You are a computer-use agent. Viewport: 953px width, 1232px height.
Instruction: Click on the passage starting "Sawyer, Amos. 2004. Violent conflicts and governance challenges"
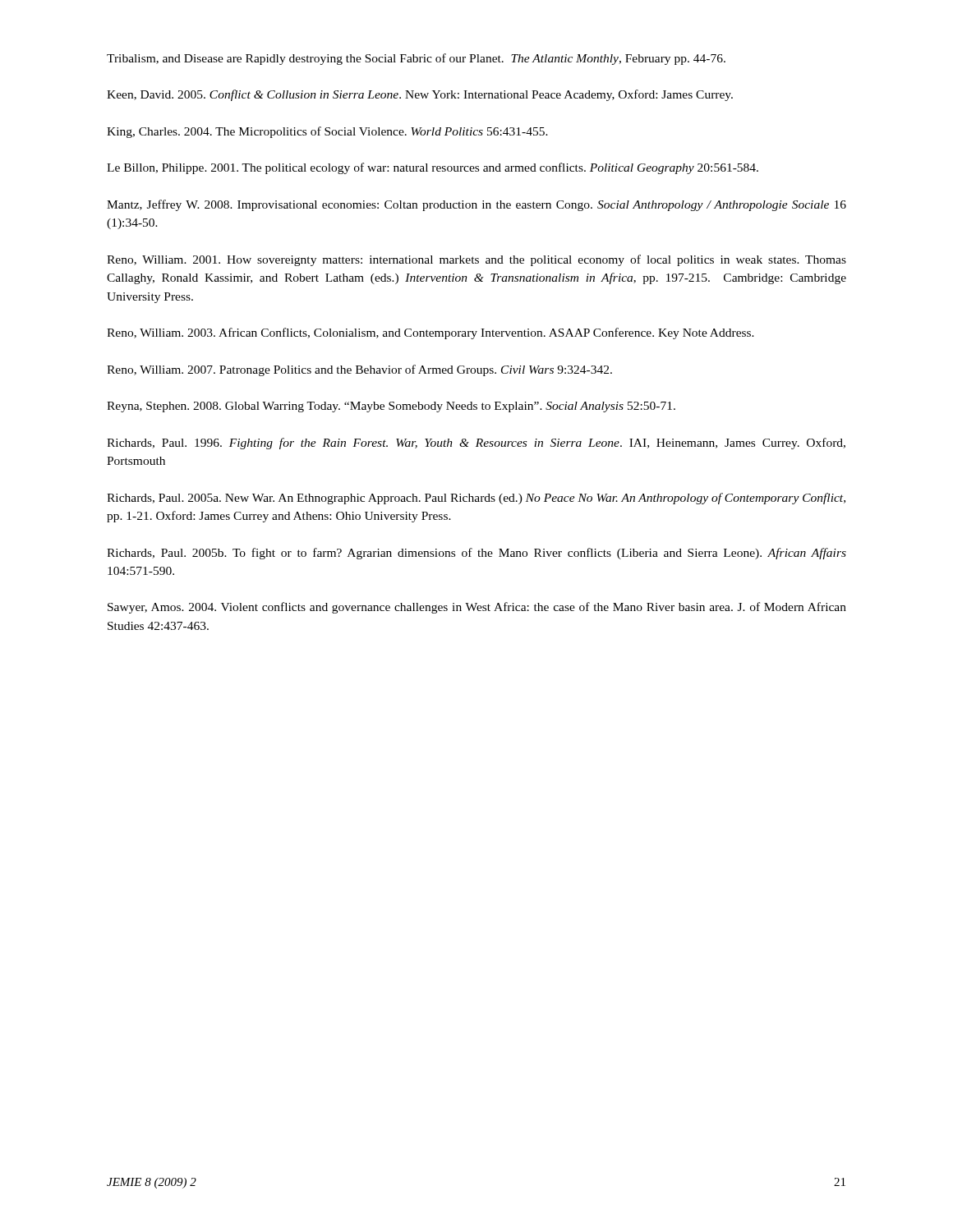click(x=476, y=616)
